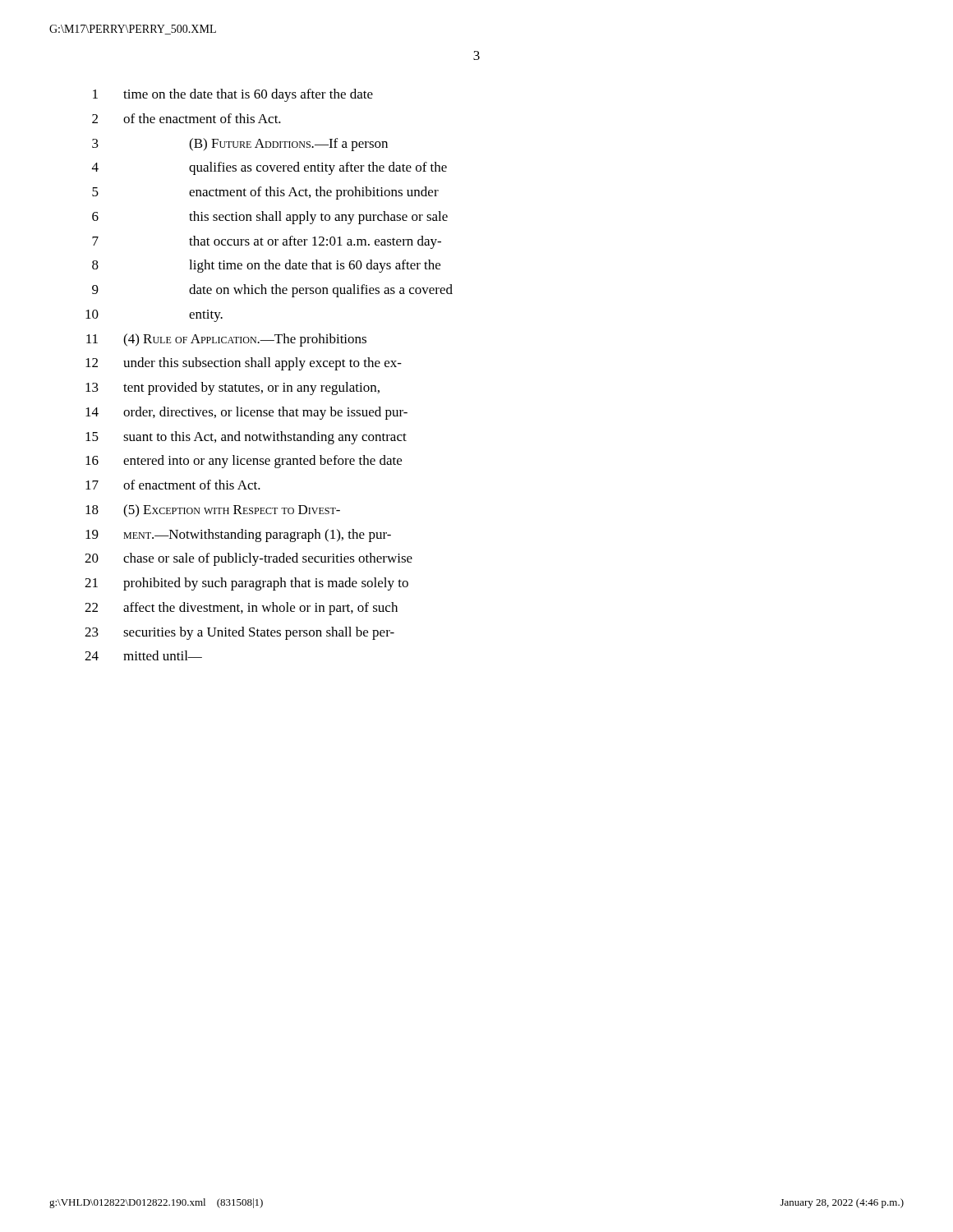Select the block starting "1 time on the date that is 60"
Screen dimensions: 1232x953
tap(233, 95)
